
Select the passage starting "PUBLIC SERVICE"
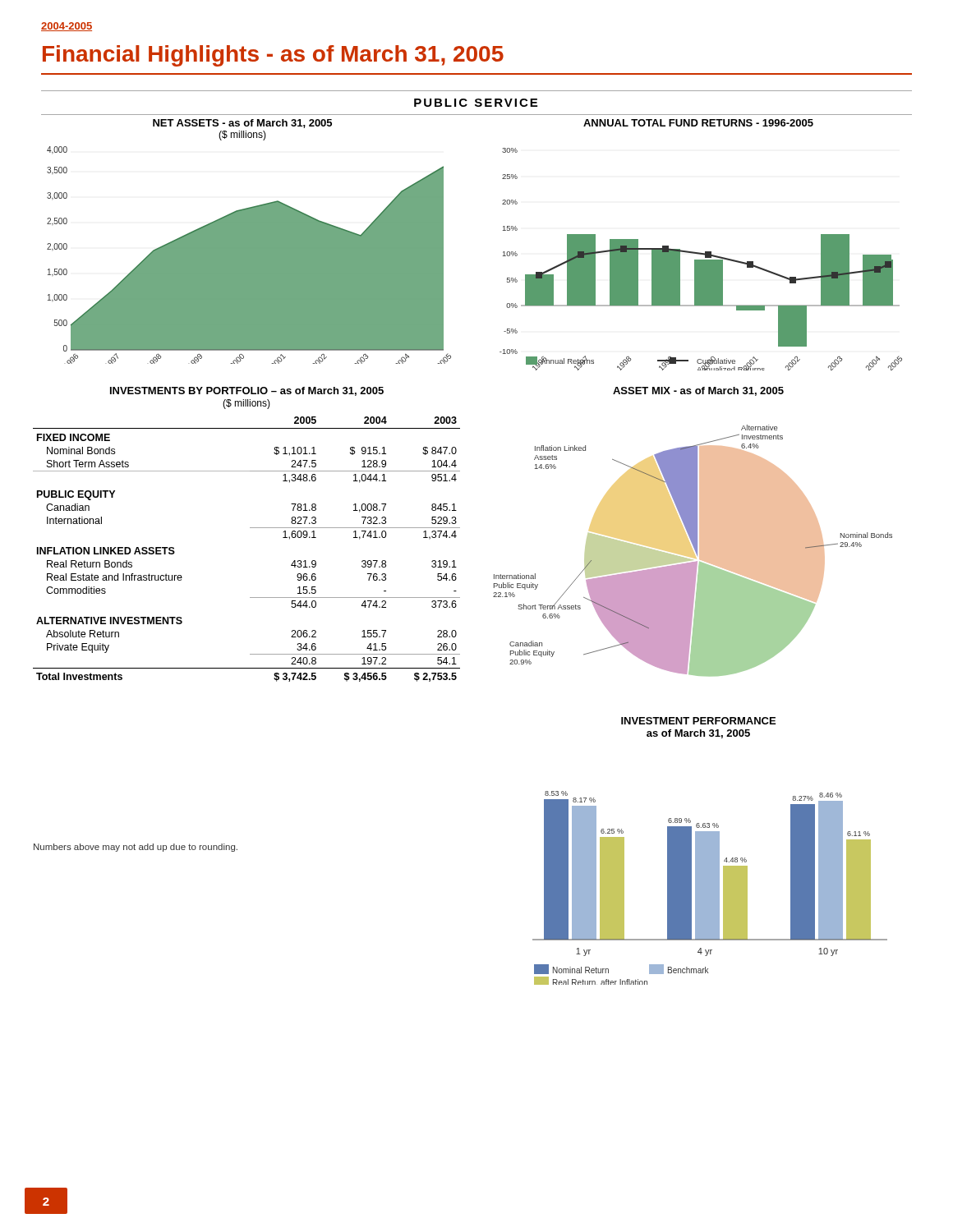476,102
